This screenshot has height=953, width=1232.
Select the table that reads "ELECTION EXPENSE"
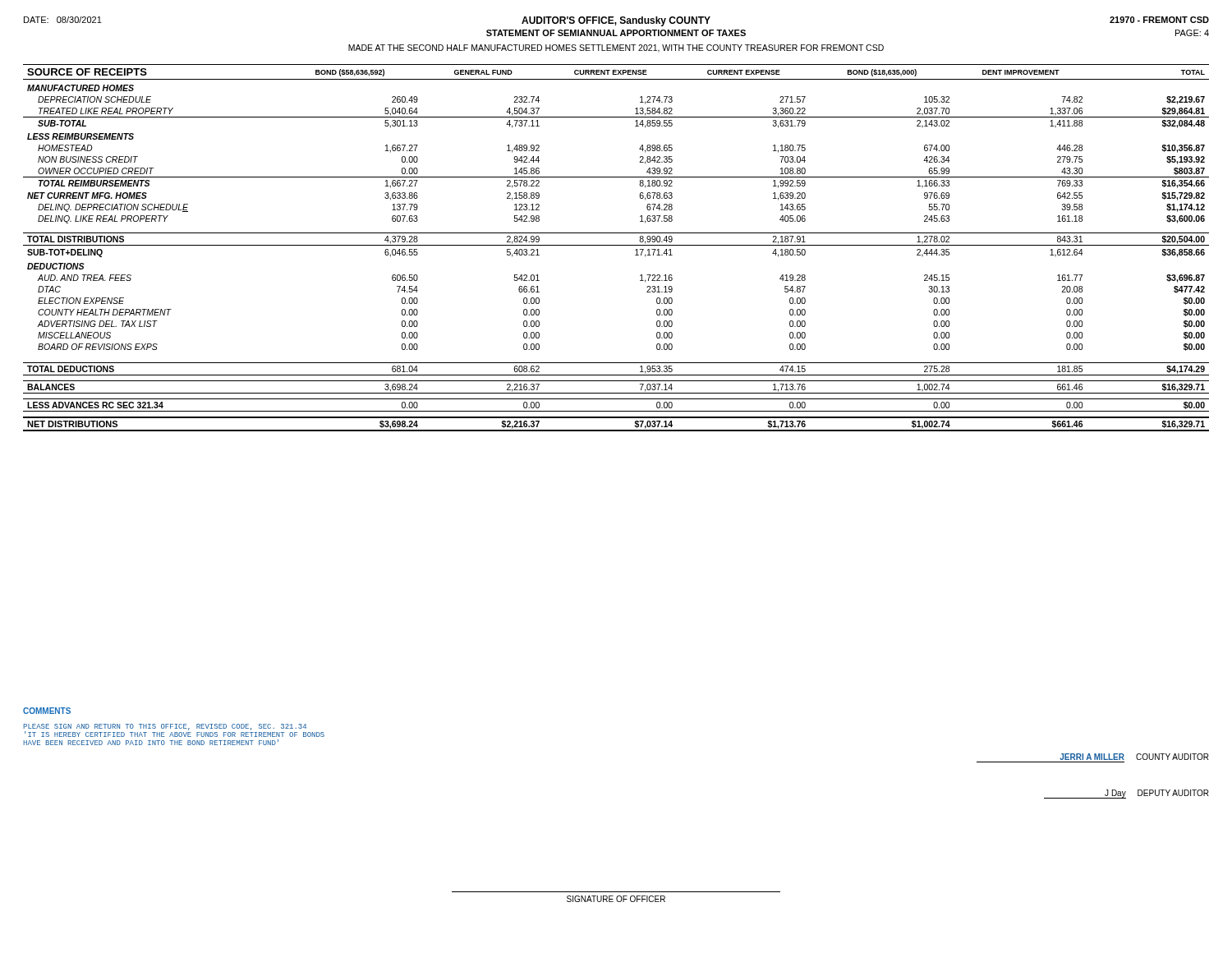[616, 245]
